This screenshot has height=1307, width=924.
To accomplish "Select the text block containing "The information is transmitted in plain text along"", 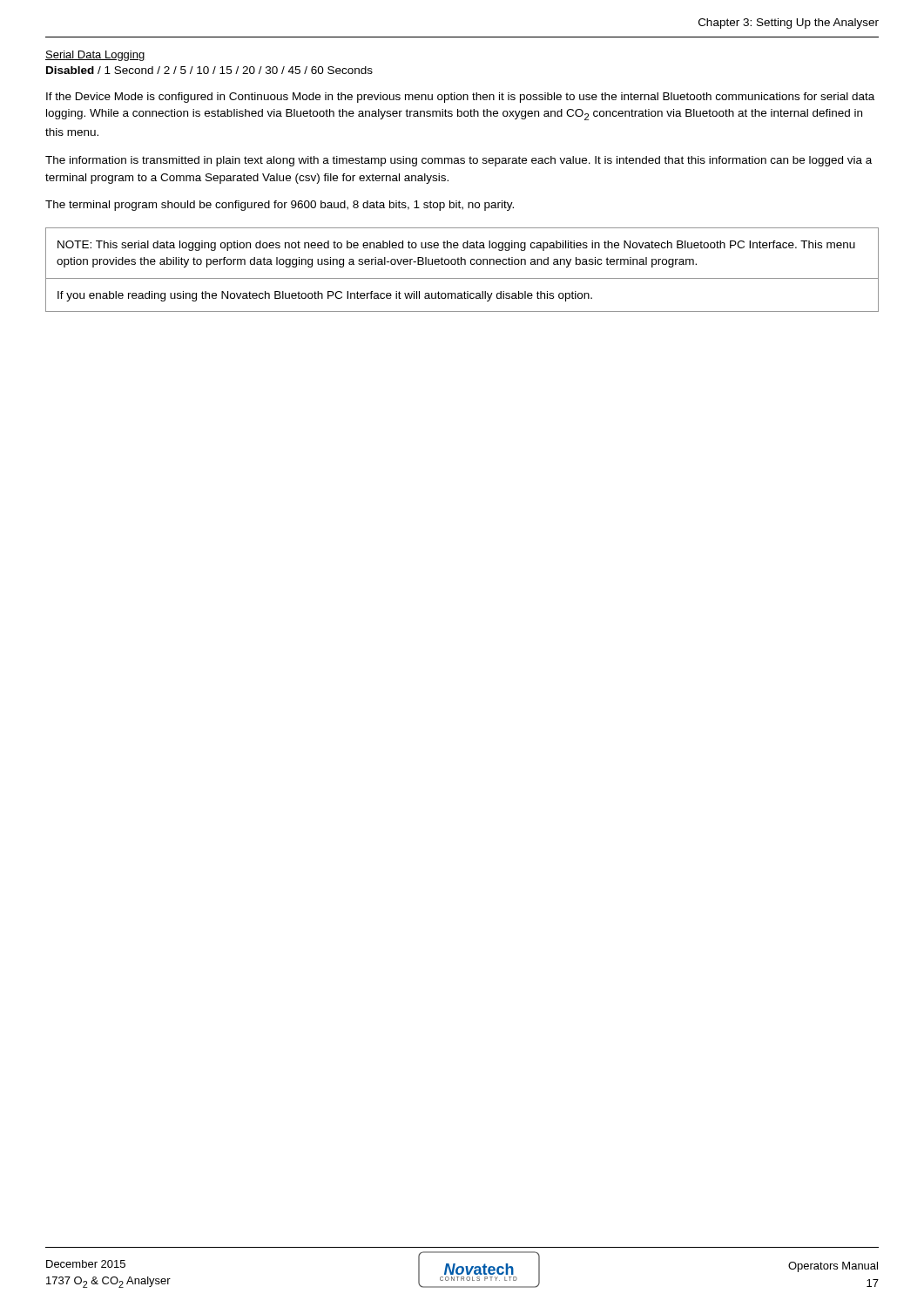I will tap(459, 168).
